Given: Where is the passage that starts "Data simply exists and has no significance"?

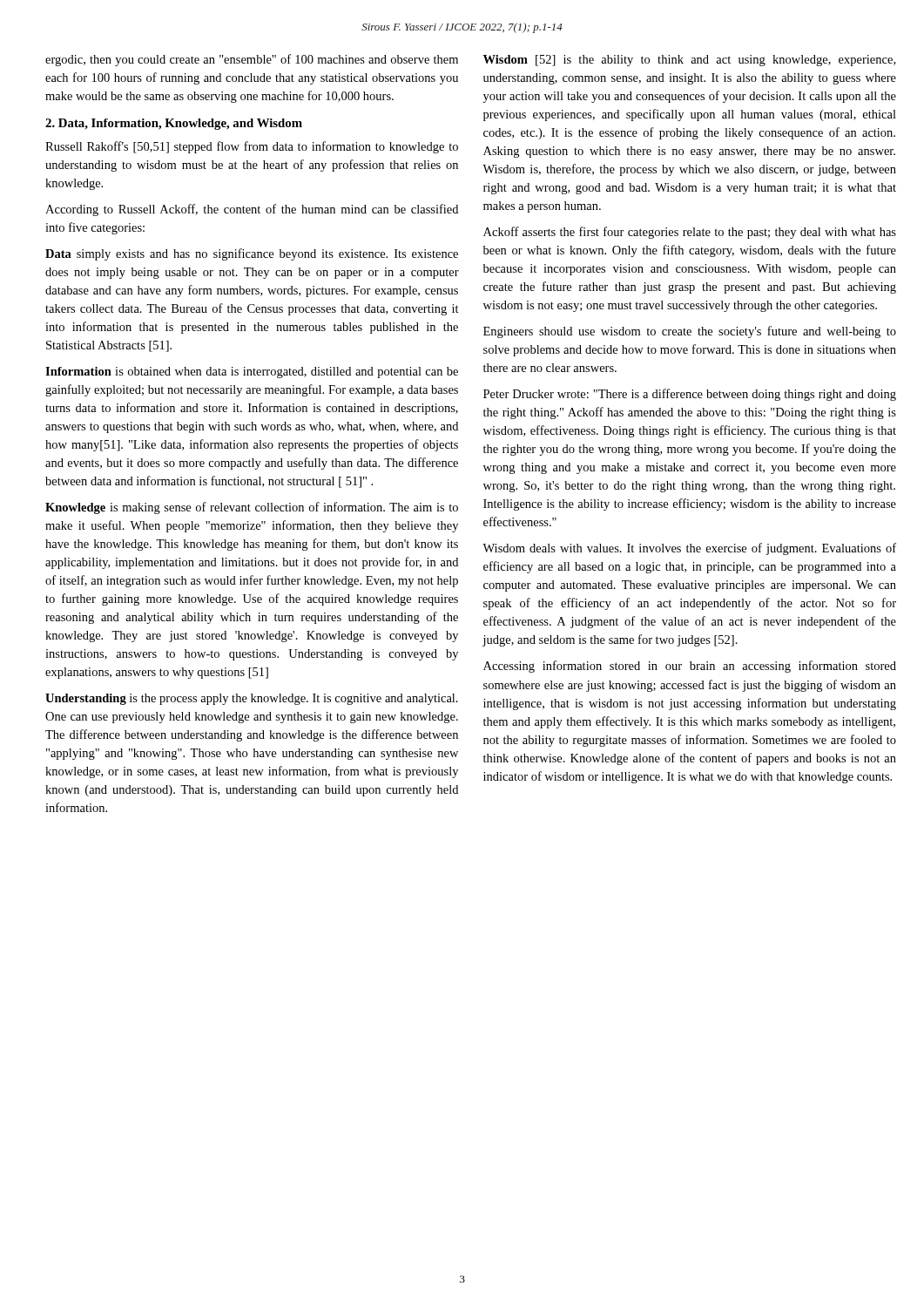Looking at the screenshot, I should pyautogui.click(x=252, y=299).
